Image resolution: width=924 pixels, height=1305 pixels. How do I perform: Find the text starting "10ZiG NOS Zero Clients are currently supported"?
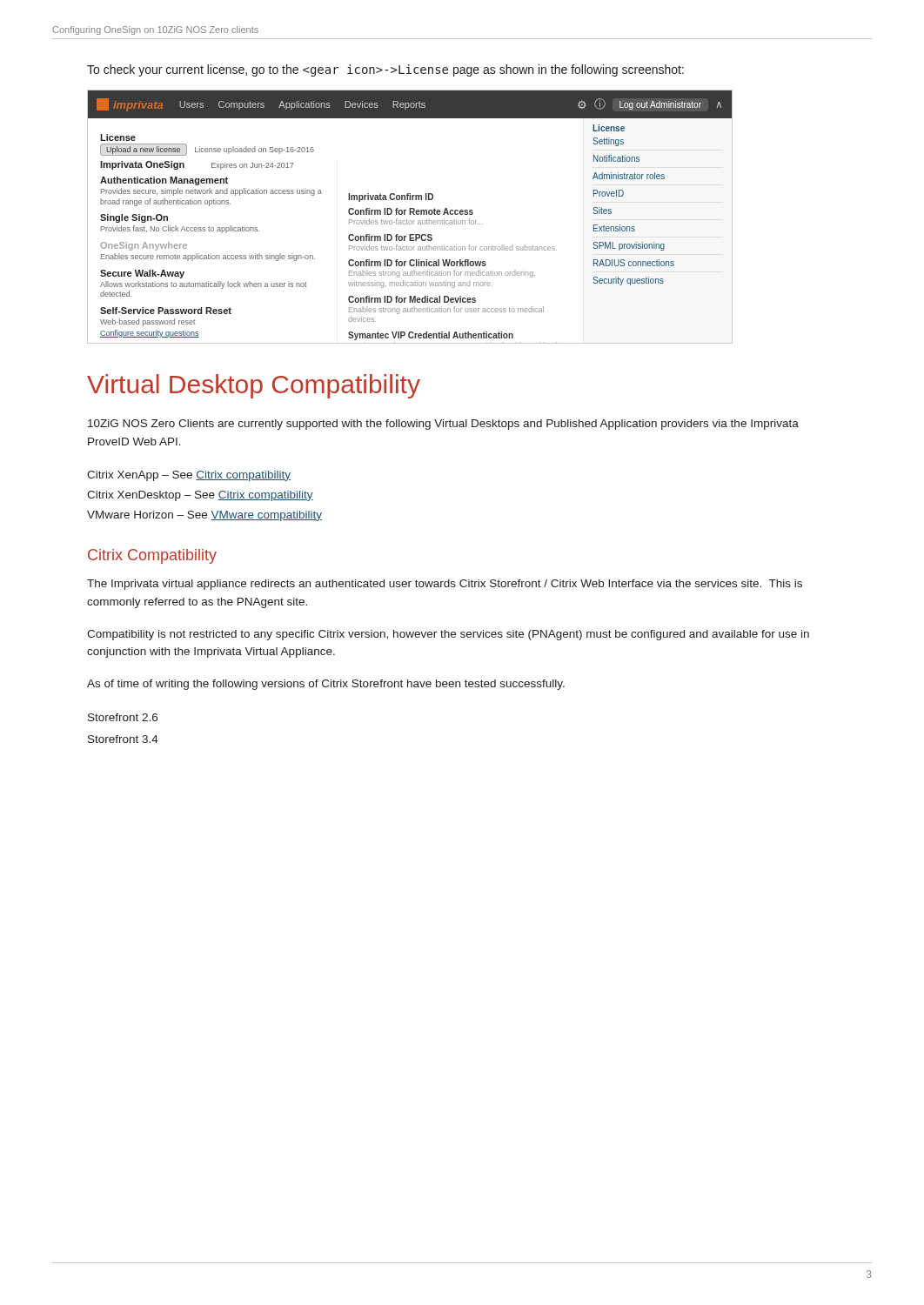point(443,432)
